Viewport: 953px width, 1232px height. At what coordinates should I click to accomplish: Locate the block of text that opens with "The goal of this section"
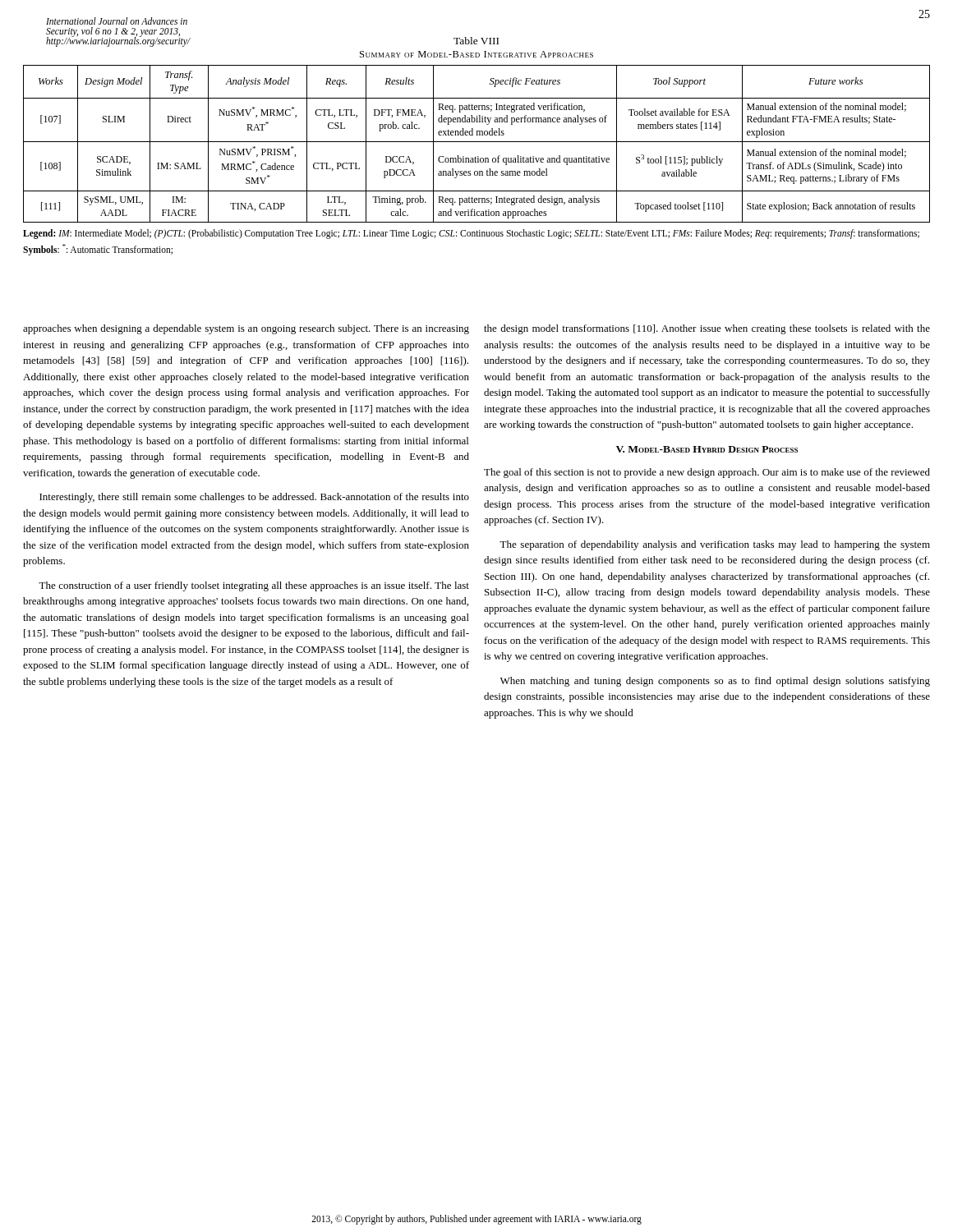pyautogui.click(x=707, y=592)
